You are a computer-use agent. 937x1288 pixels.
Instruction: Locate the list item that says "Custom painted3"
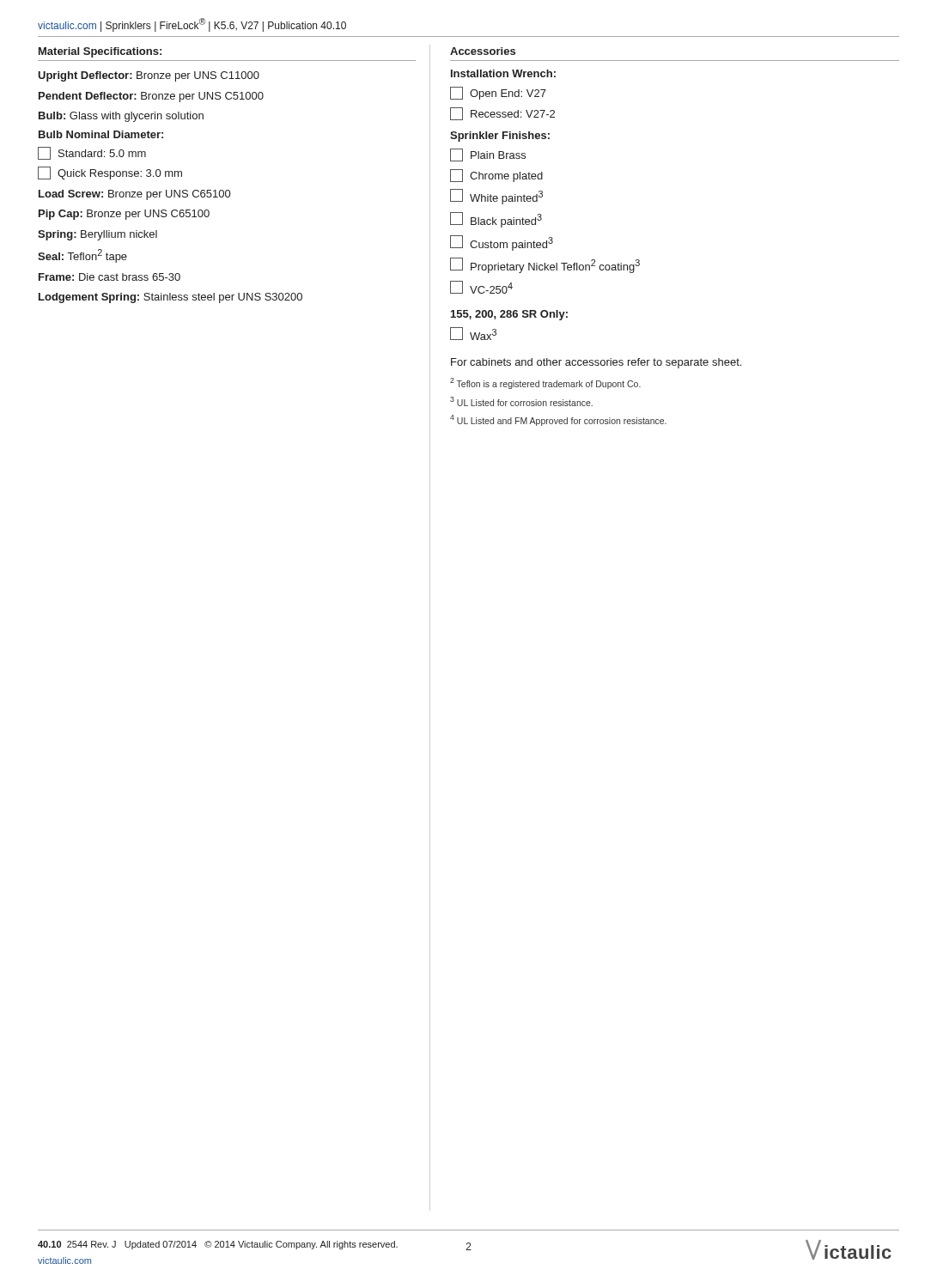(x=502, y=243)
